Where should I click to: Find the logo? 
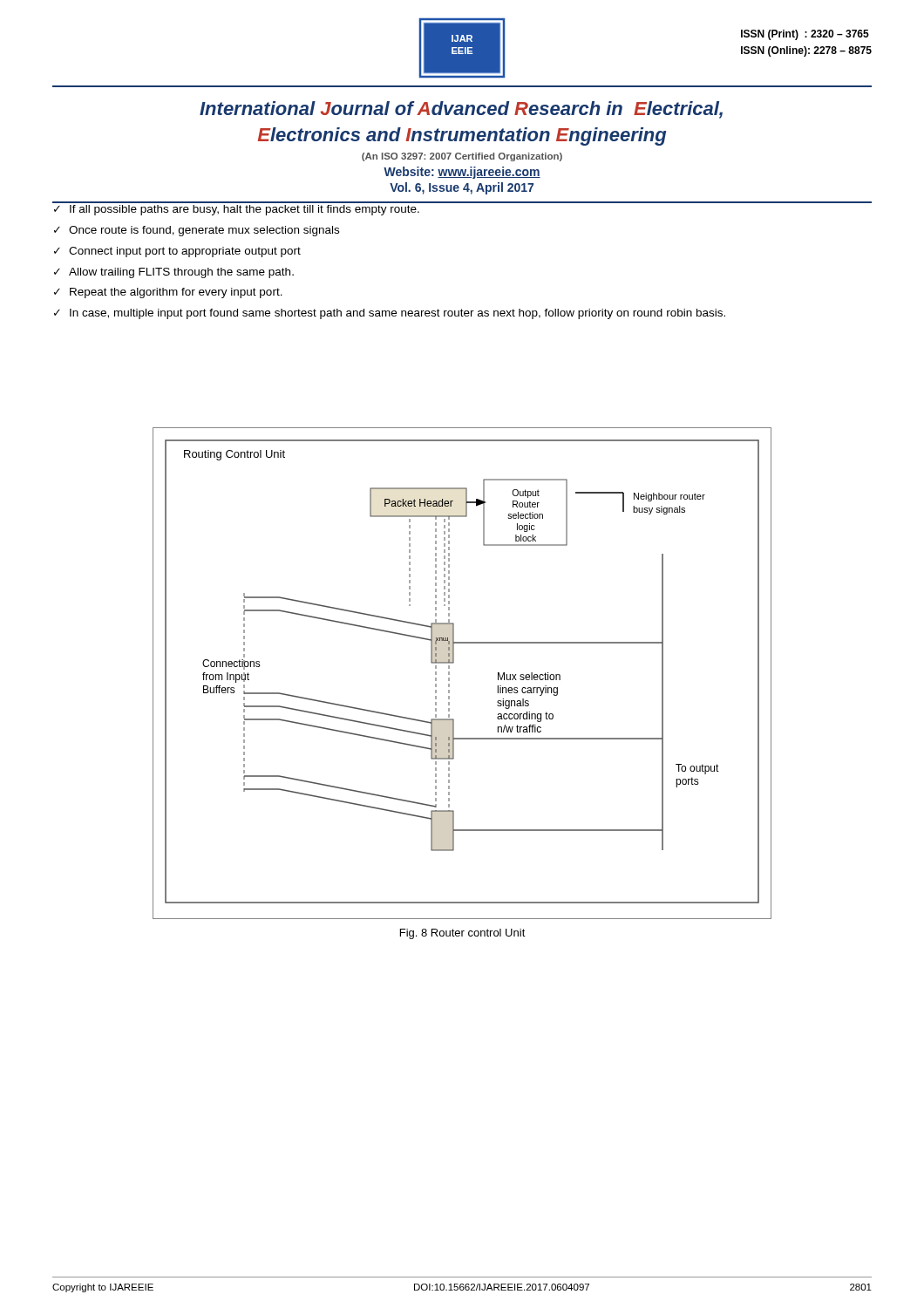point(462,48)
